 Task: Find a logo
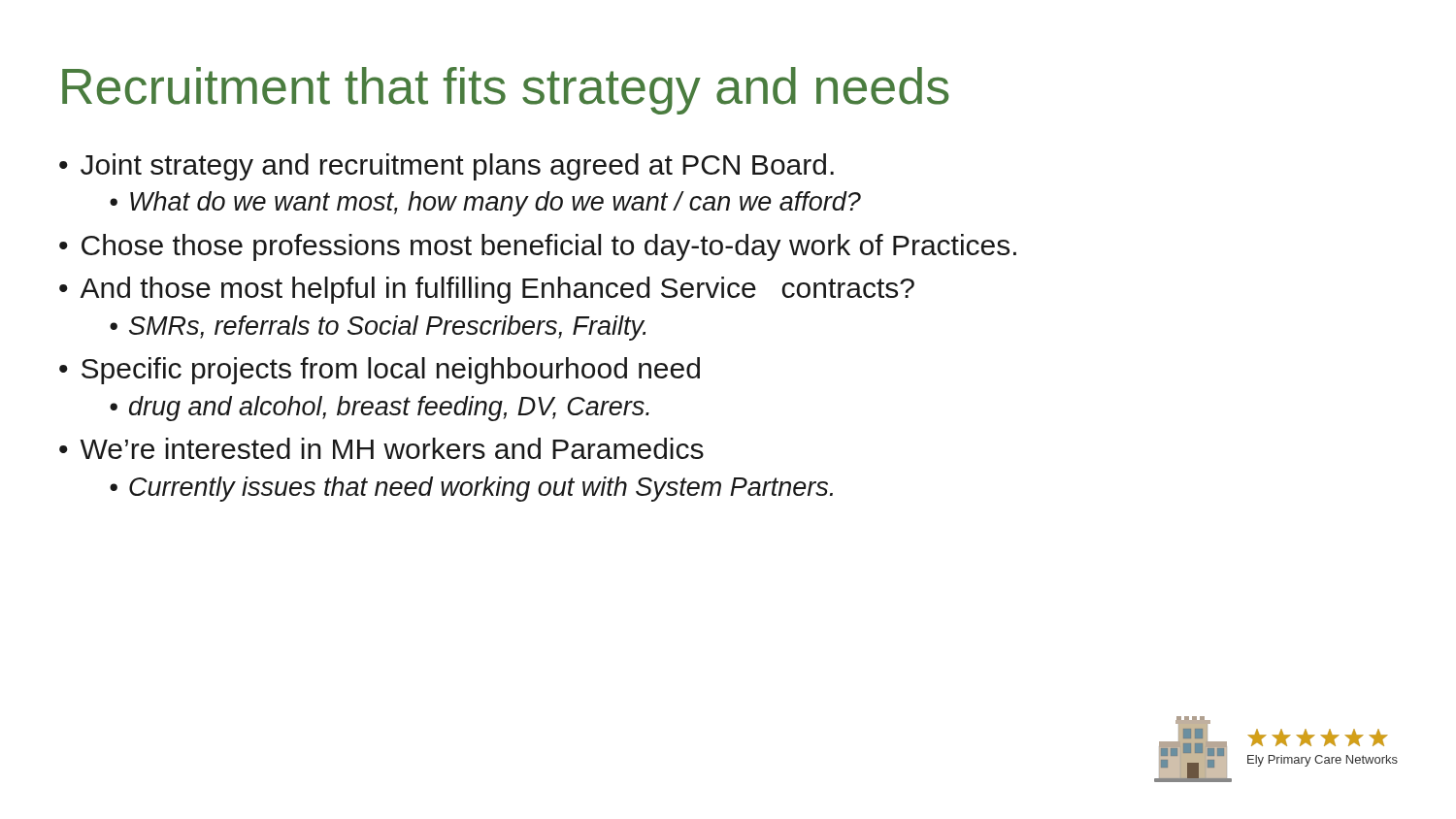pos(1273,746)
